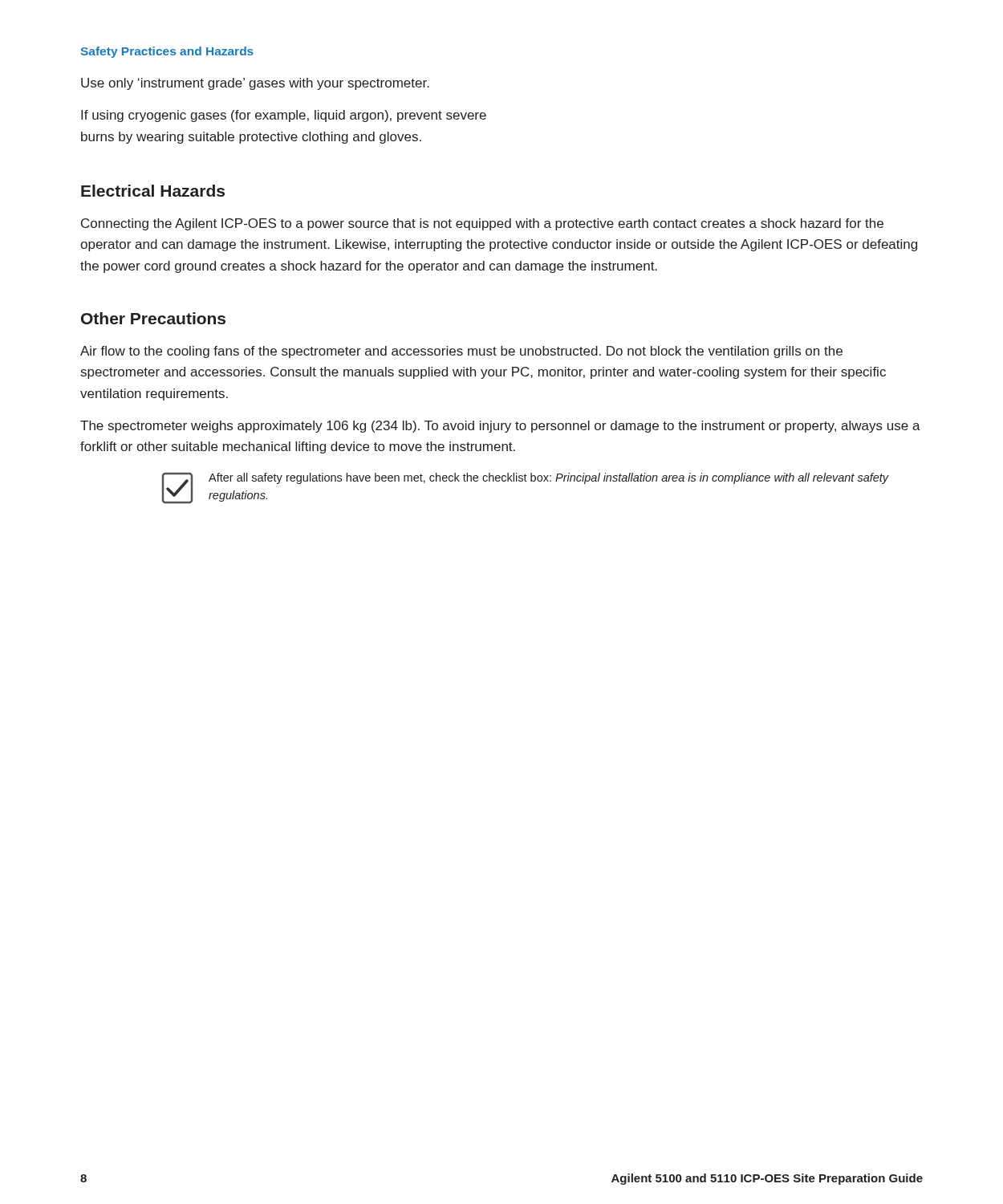Point to the block beginning "Air flow to the cooling fans of the"

coord(483,372)
